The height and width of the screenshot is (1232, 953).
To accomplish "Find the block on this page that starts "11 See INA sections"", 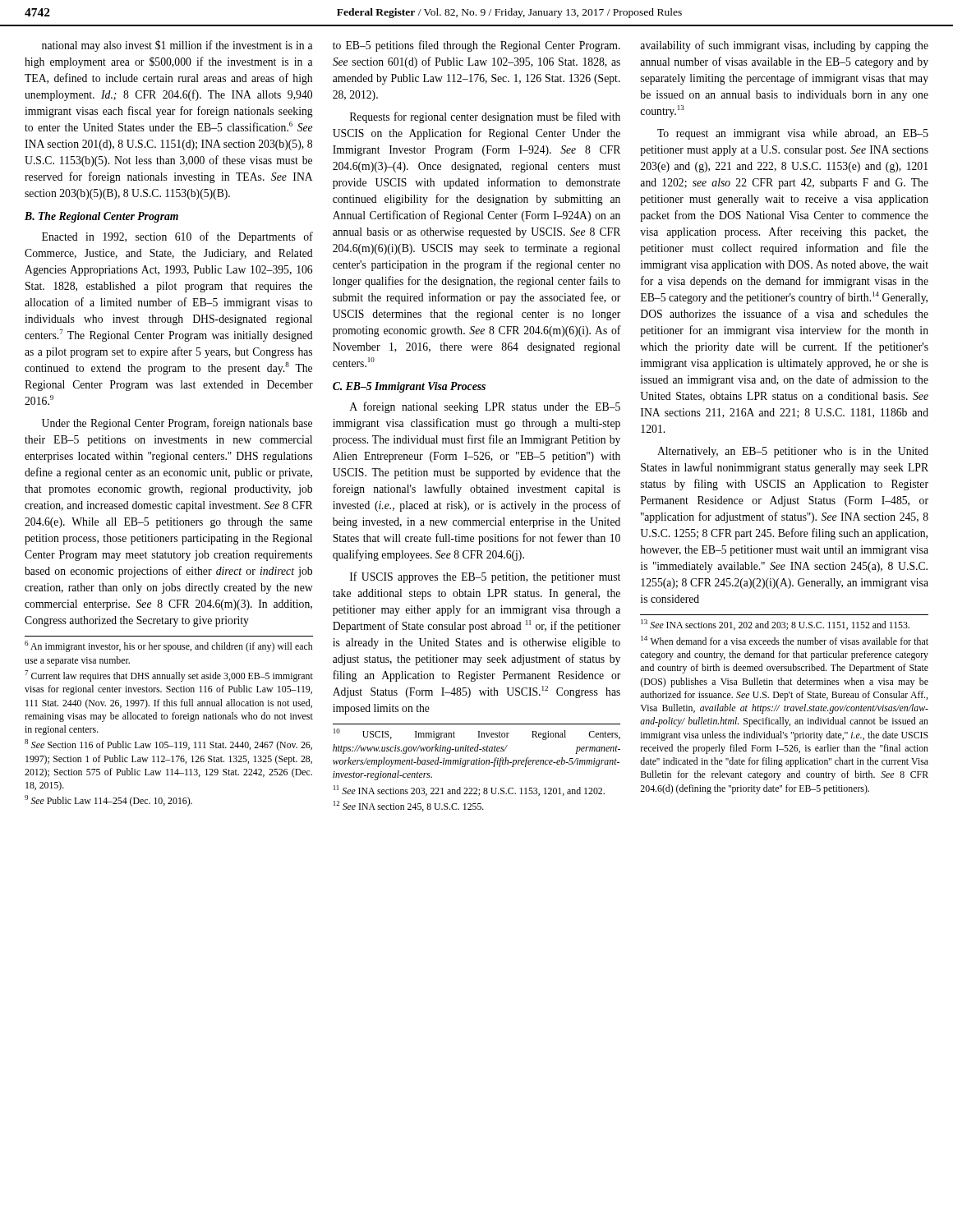I will tap(477, 791).
